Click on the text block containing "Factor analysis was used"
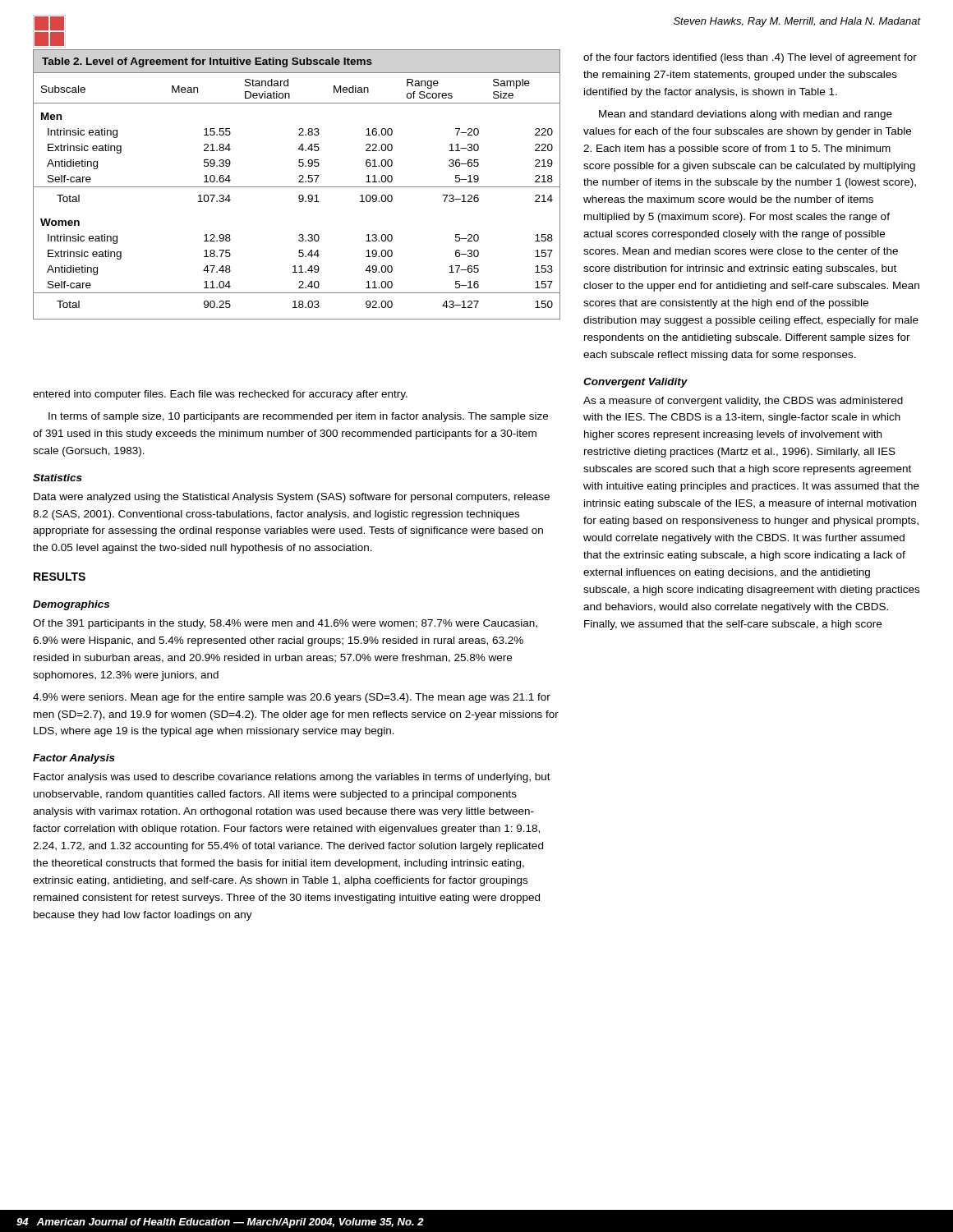The height and width of the screenshot is (1232, 953). [296, 846]
